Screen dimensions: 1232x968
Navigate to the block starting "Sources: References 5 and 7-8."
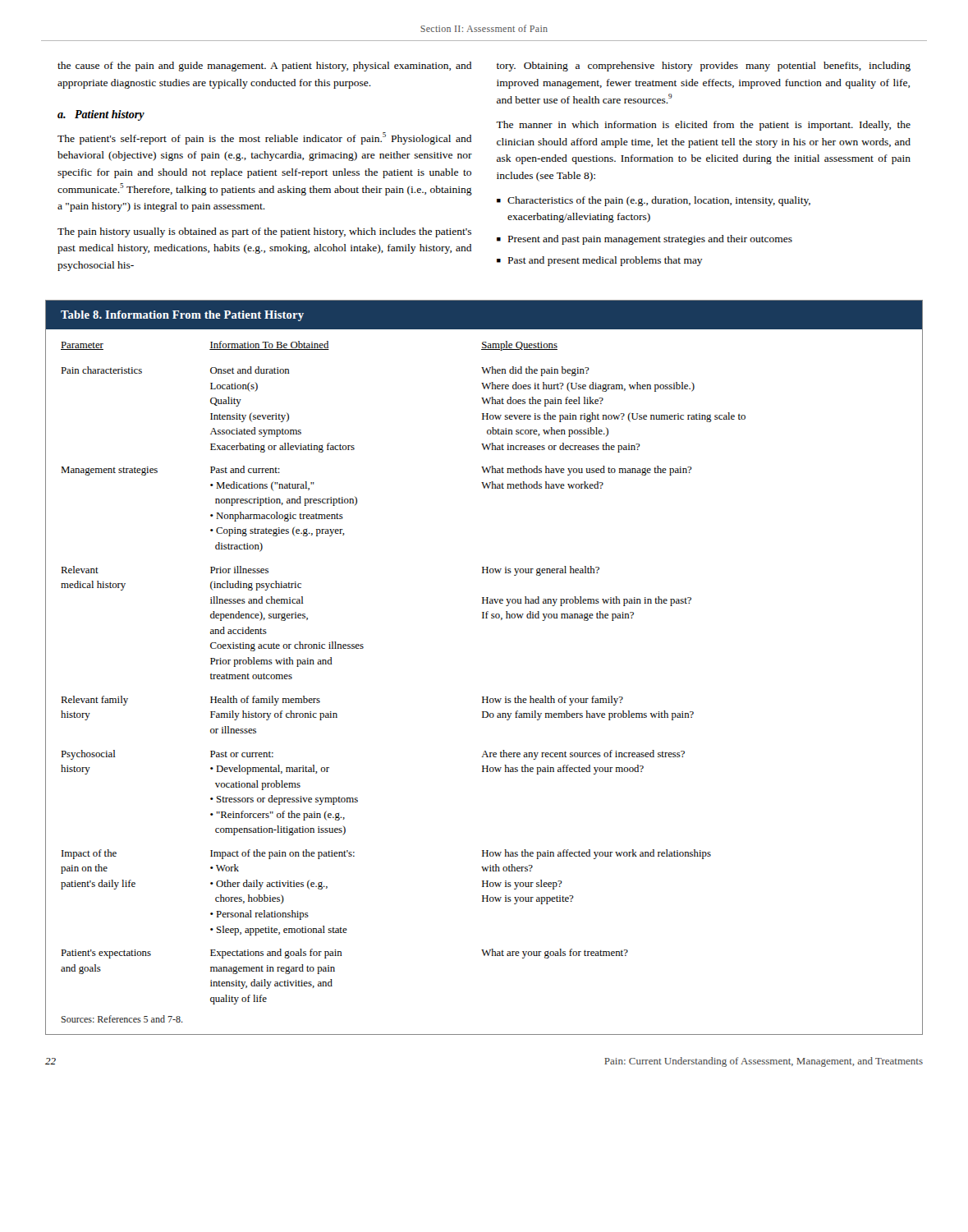tap(122, 1020)
